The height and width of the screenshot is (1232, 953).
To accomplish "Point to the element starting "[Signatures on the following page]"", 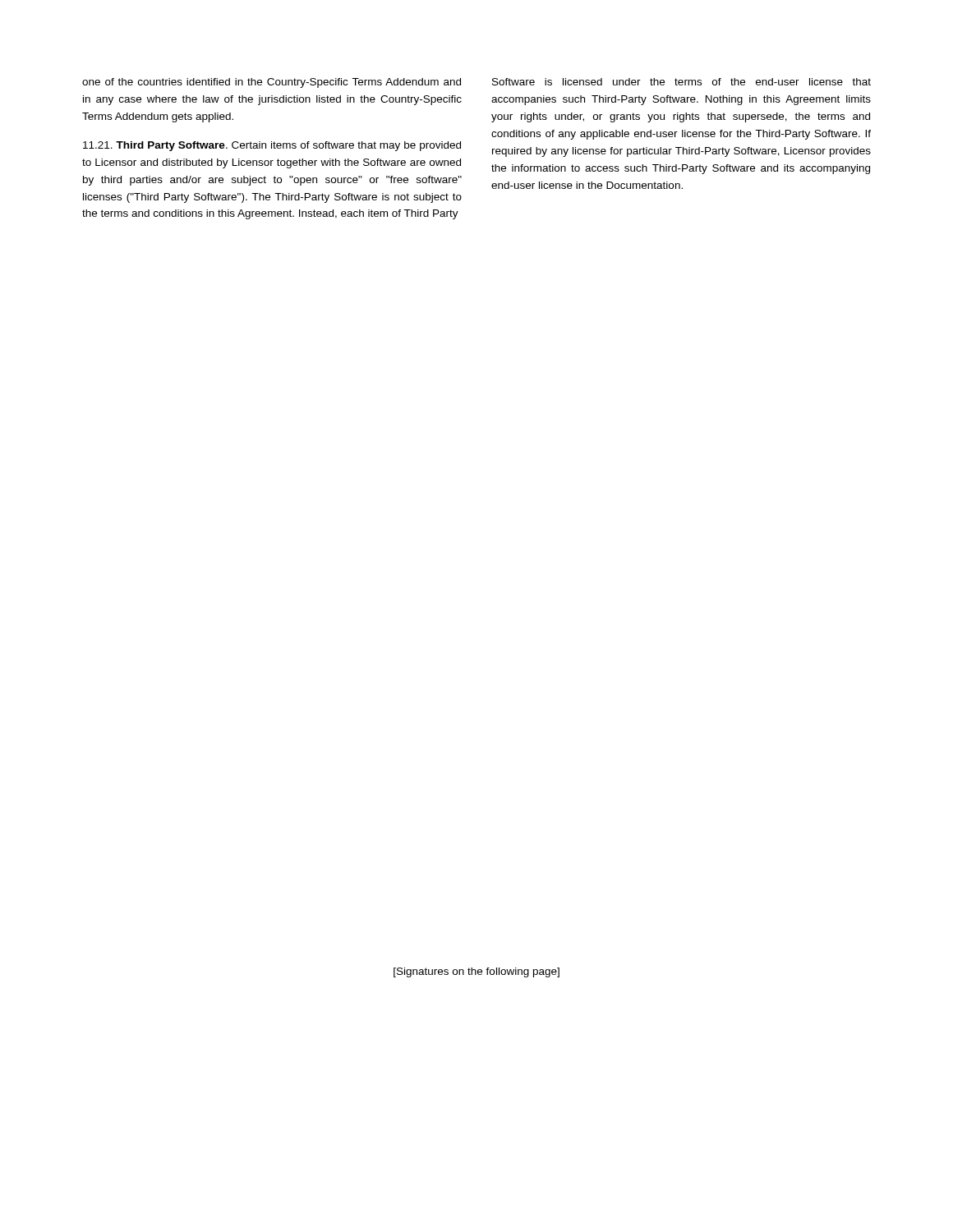I will (476, 971).
